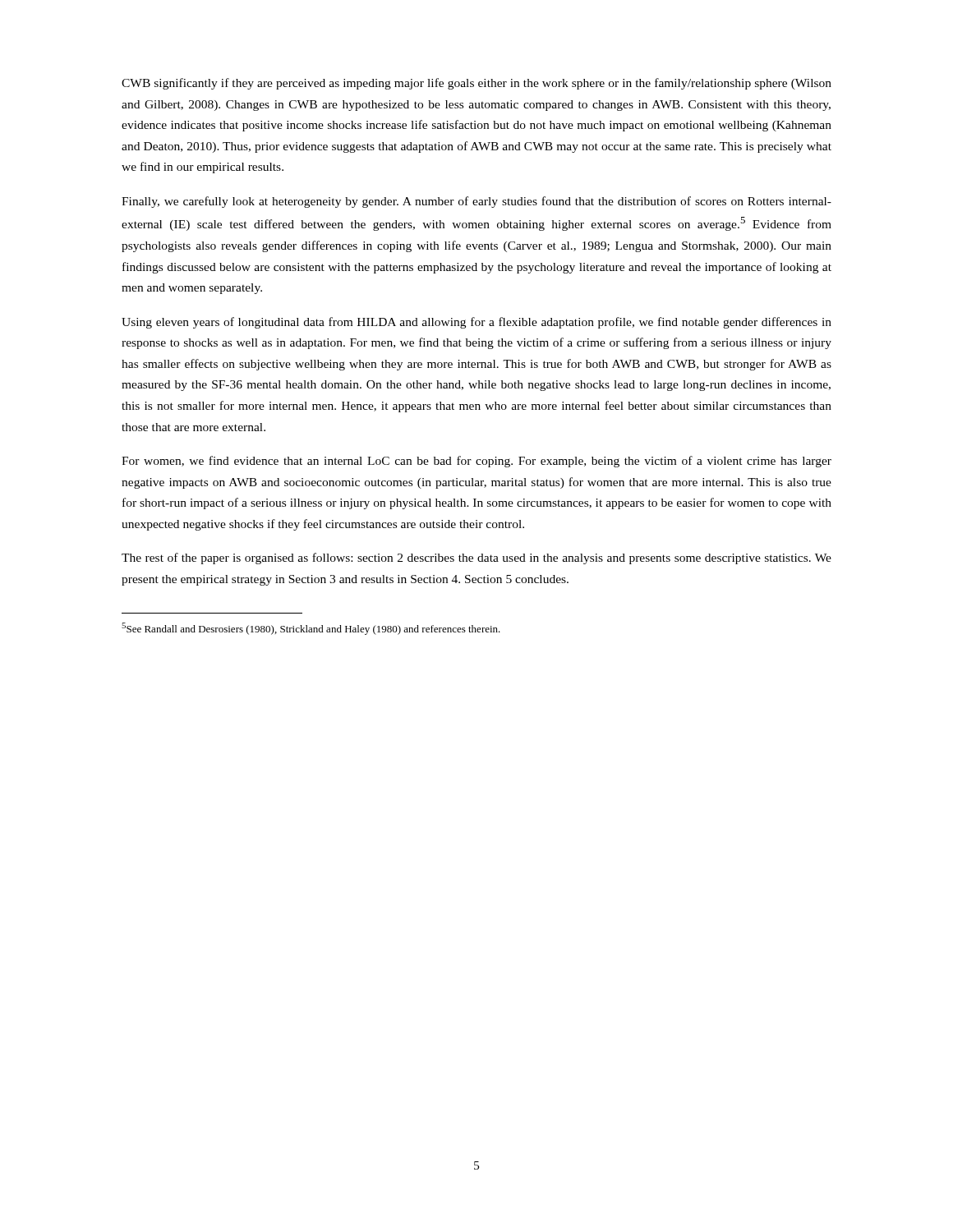Point to the text block starting "The rest of the paper is"

tap(476, 568)
